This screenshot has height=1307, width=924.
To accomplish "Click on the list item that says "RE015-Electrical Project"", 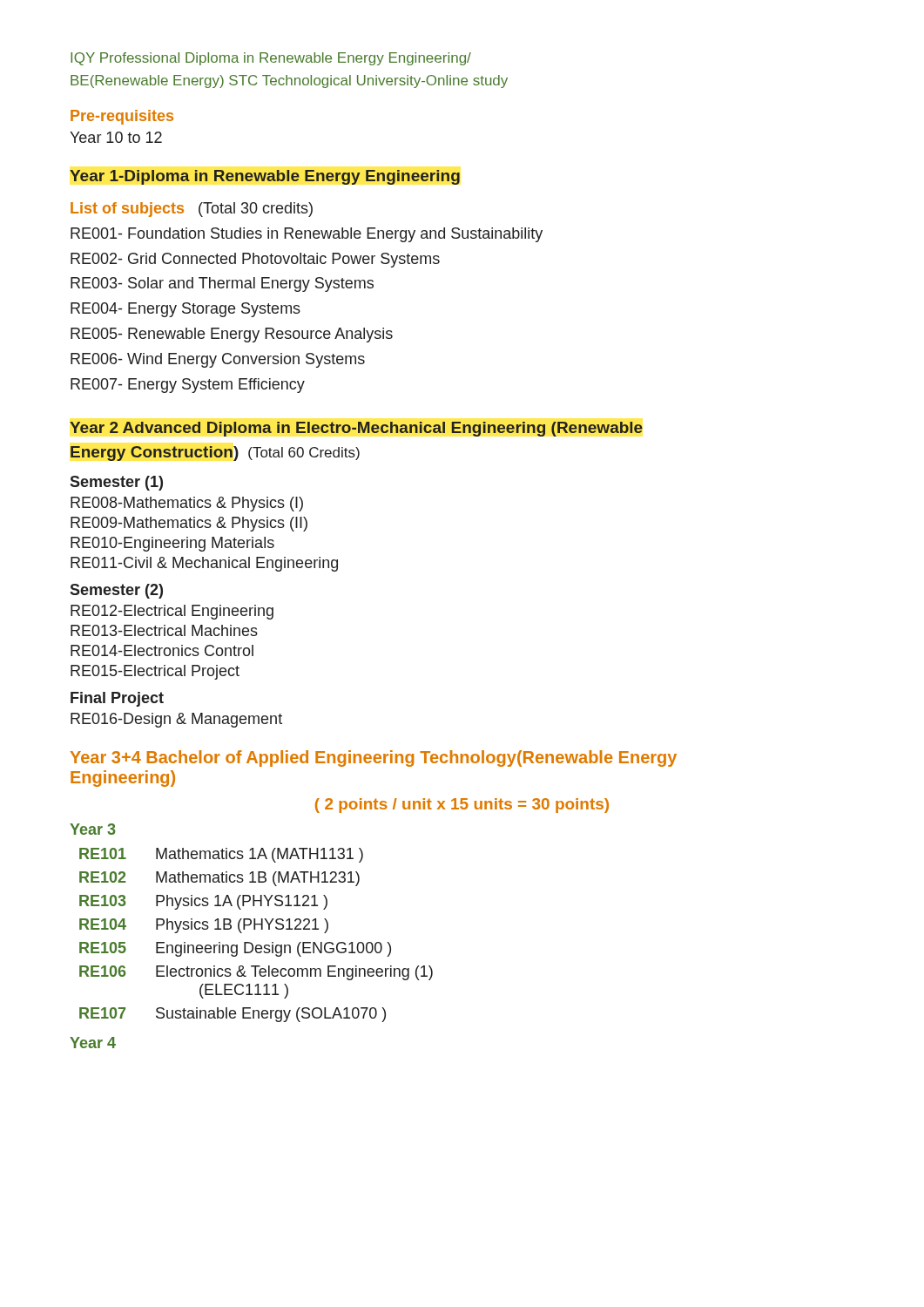I will click(155, 671).
